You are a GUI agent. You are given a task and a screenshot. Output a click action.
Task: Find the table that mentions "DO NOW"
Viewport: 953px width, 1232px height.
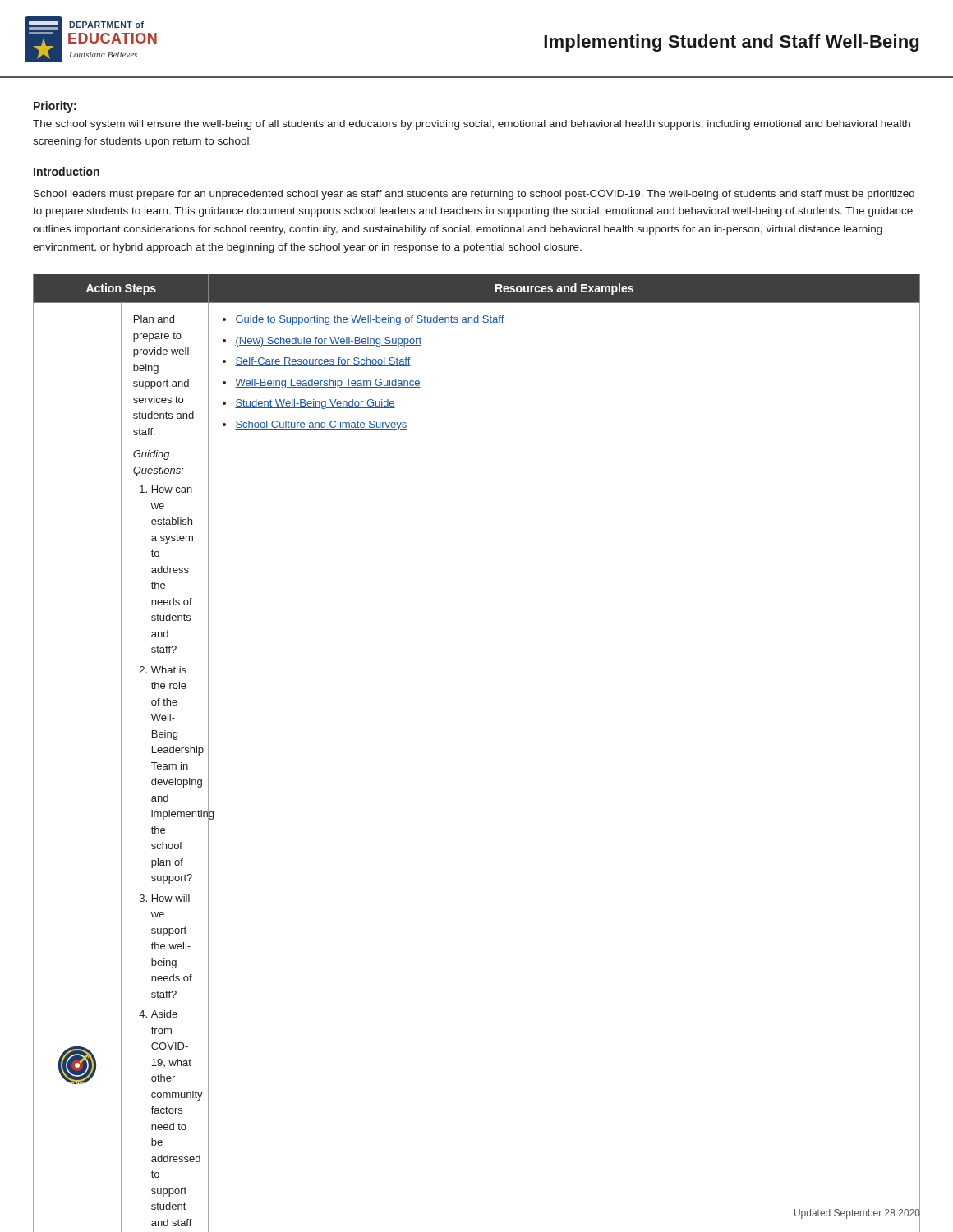click(x=476, y=753)
